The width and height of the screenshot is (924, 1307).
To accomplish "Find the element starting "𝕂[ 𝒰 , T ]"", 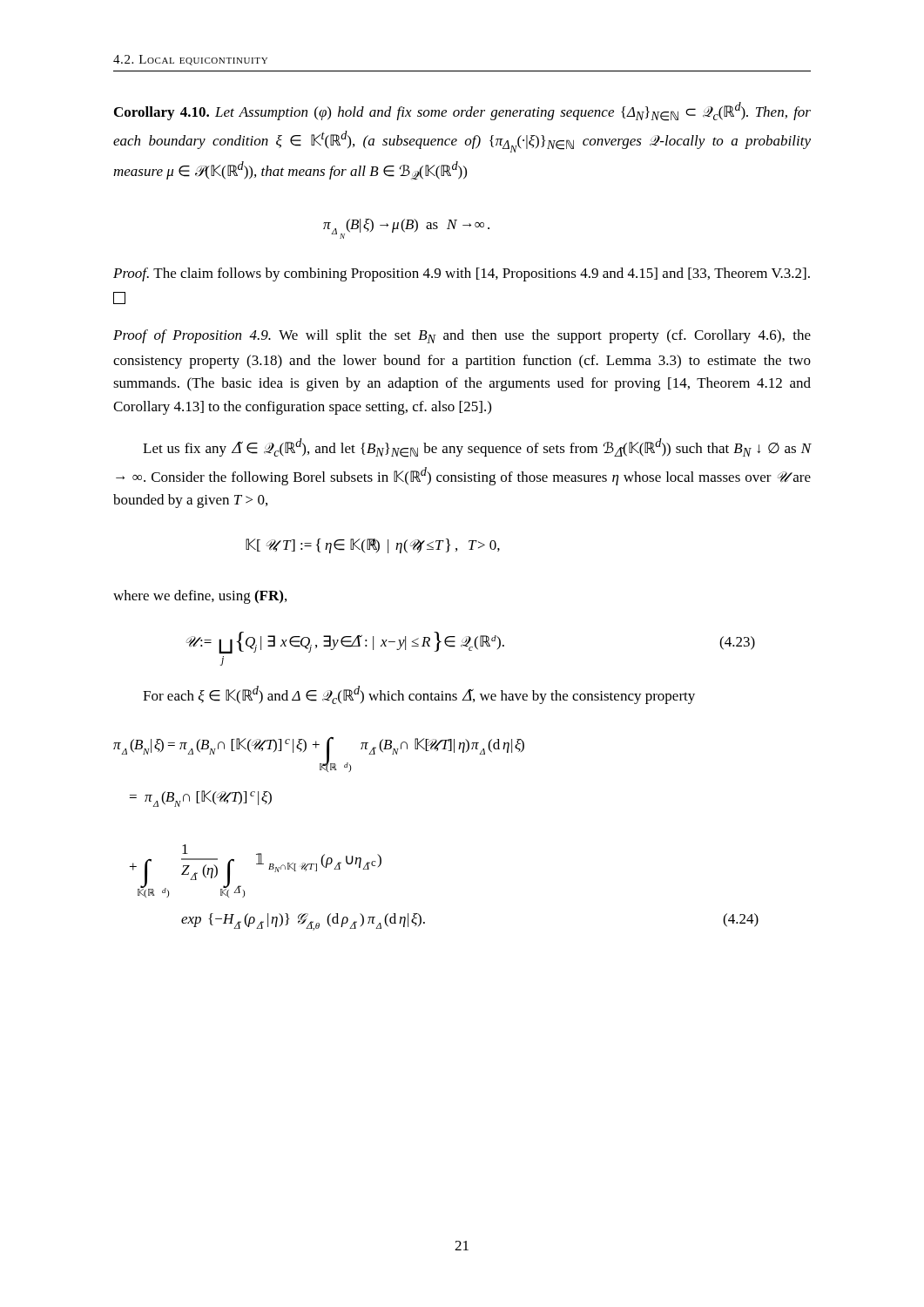I will point(462,544).
